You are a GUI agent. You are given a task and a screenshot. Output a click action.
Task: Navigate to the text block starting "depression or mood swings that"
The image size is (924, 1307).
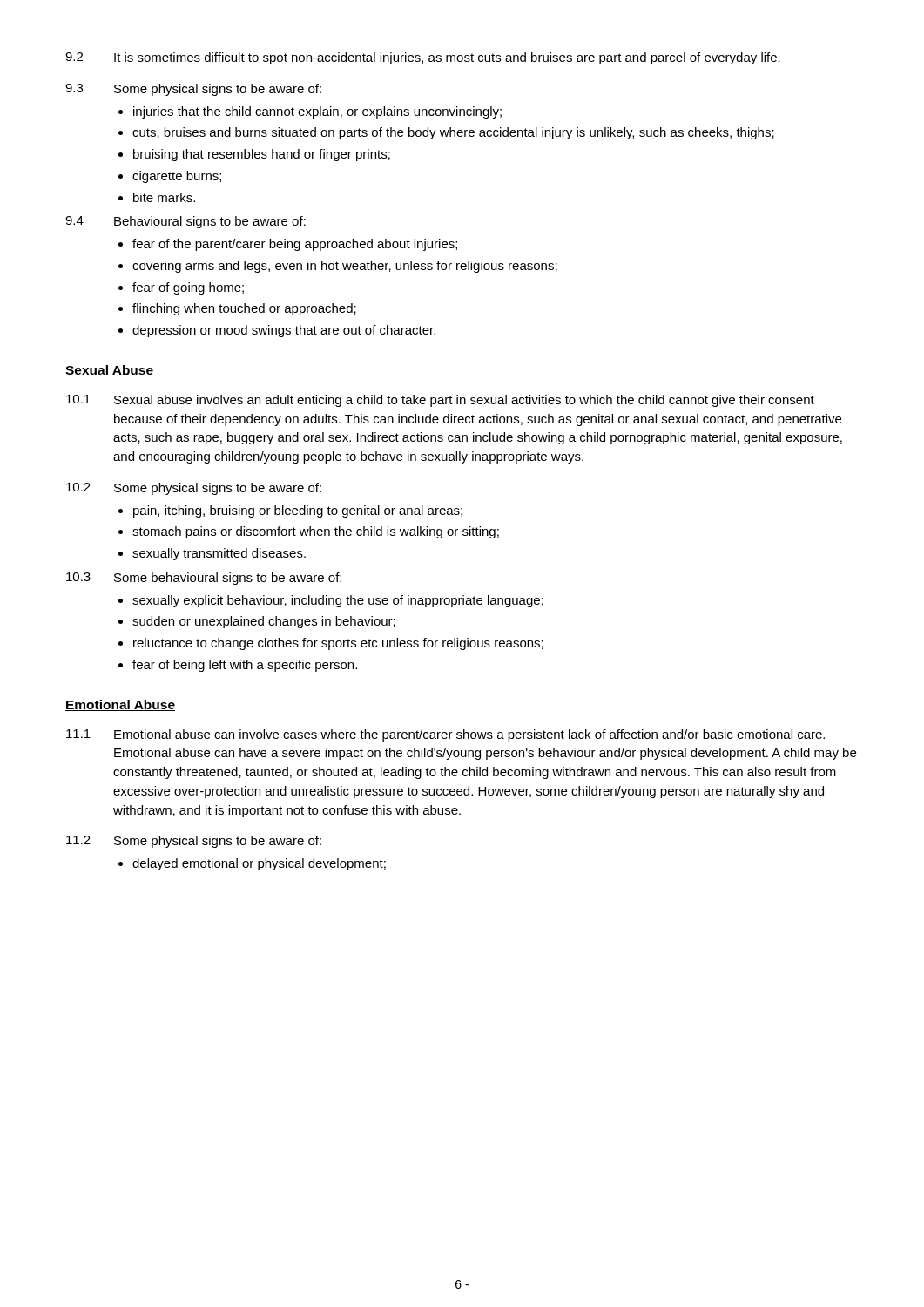click(284, 330)
